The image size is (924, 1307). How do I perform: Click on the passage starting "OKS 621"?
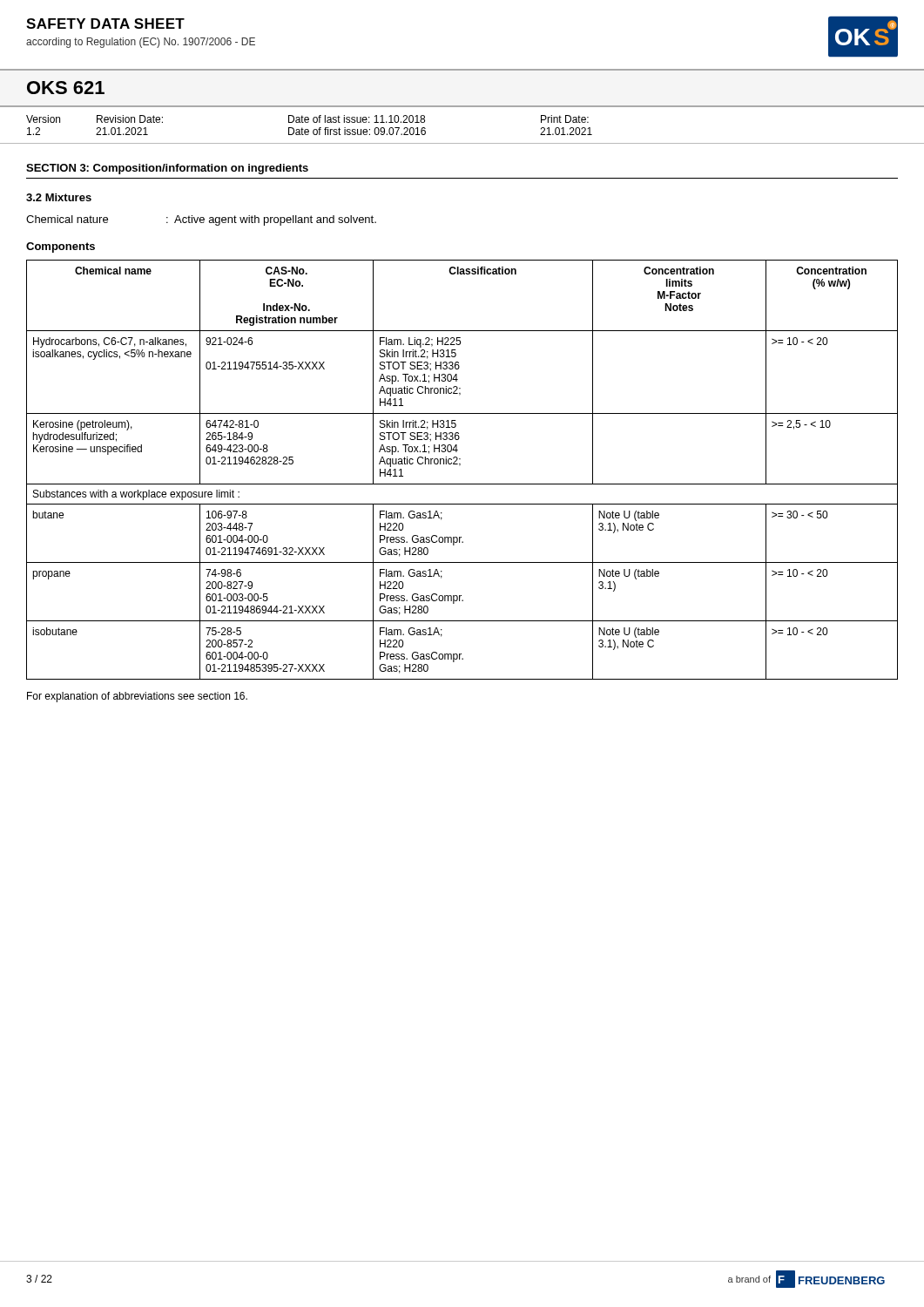[x=66, y=88]
